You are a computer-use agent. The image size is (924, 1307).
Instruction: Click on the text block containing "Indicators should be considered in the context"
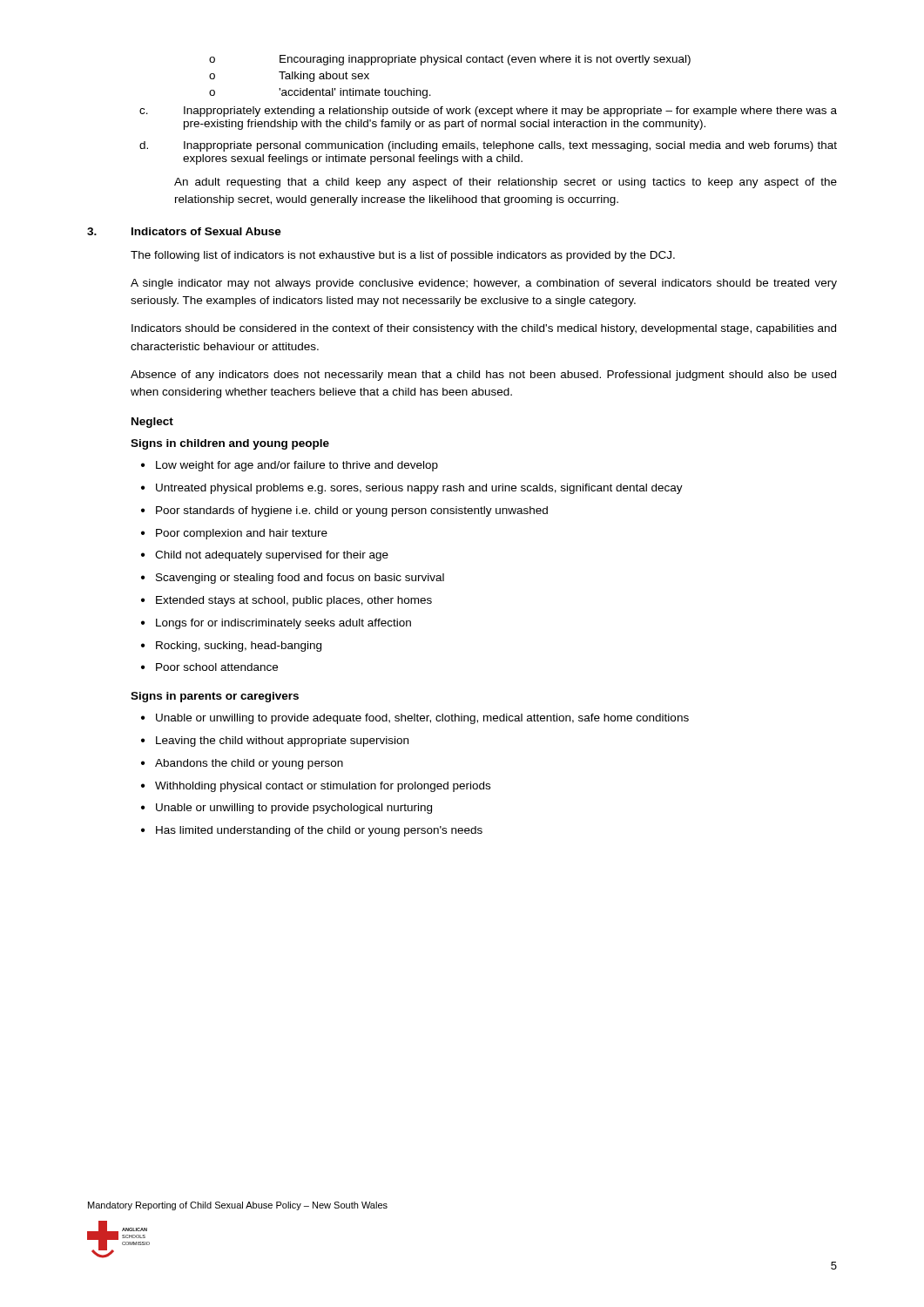[x=484, y=337]
